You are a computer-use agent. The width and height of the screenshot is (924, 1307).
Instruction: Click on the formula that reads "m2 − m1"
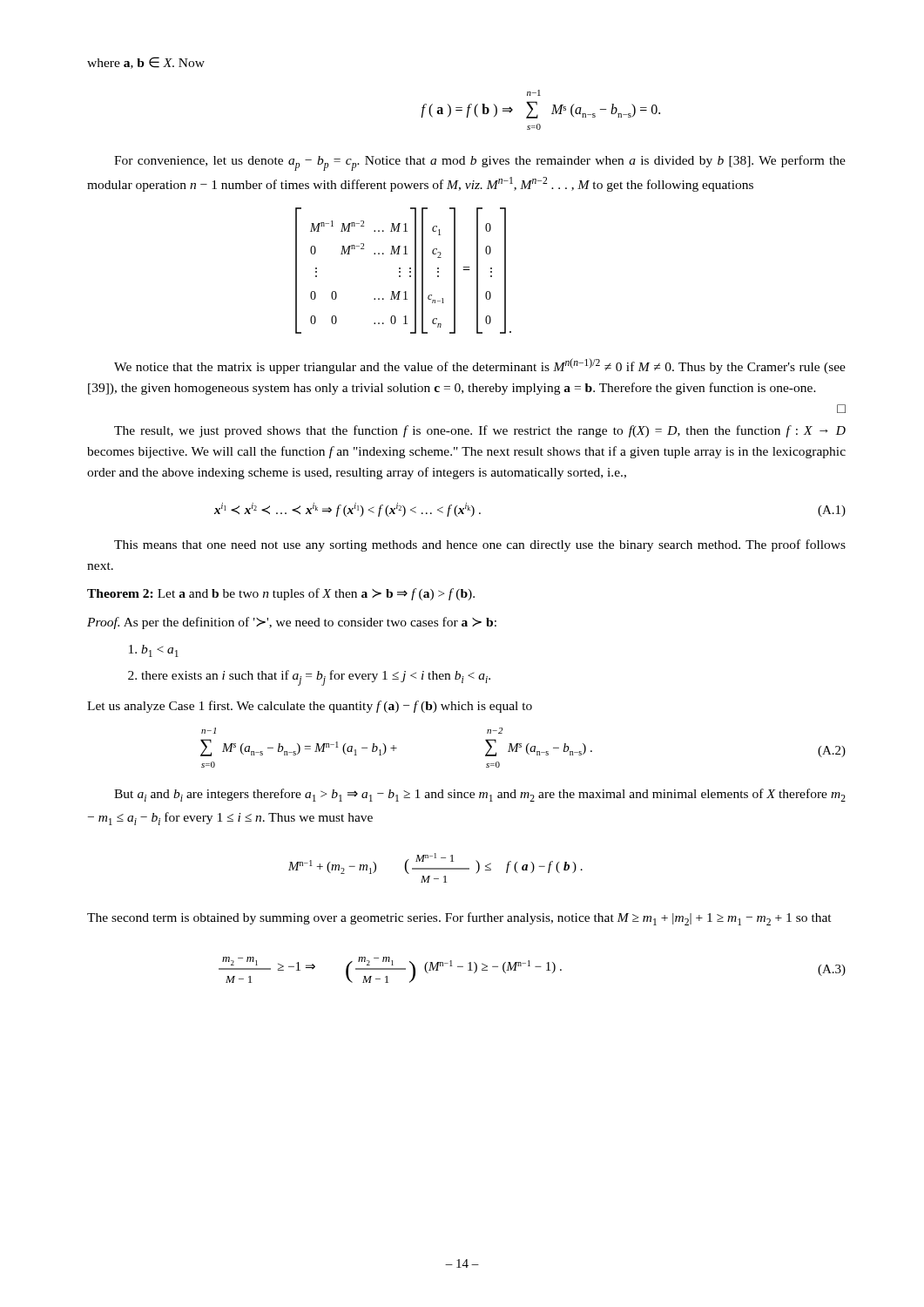tap(528, 966)
